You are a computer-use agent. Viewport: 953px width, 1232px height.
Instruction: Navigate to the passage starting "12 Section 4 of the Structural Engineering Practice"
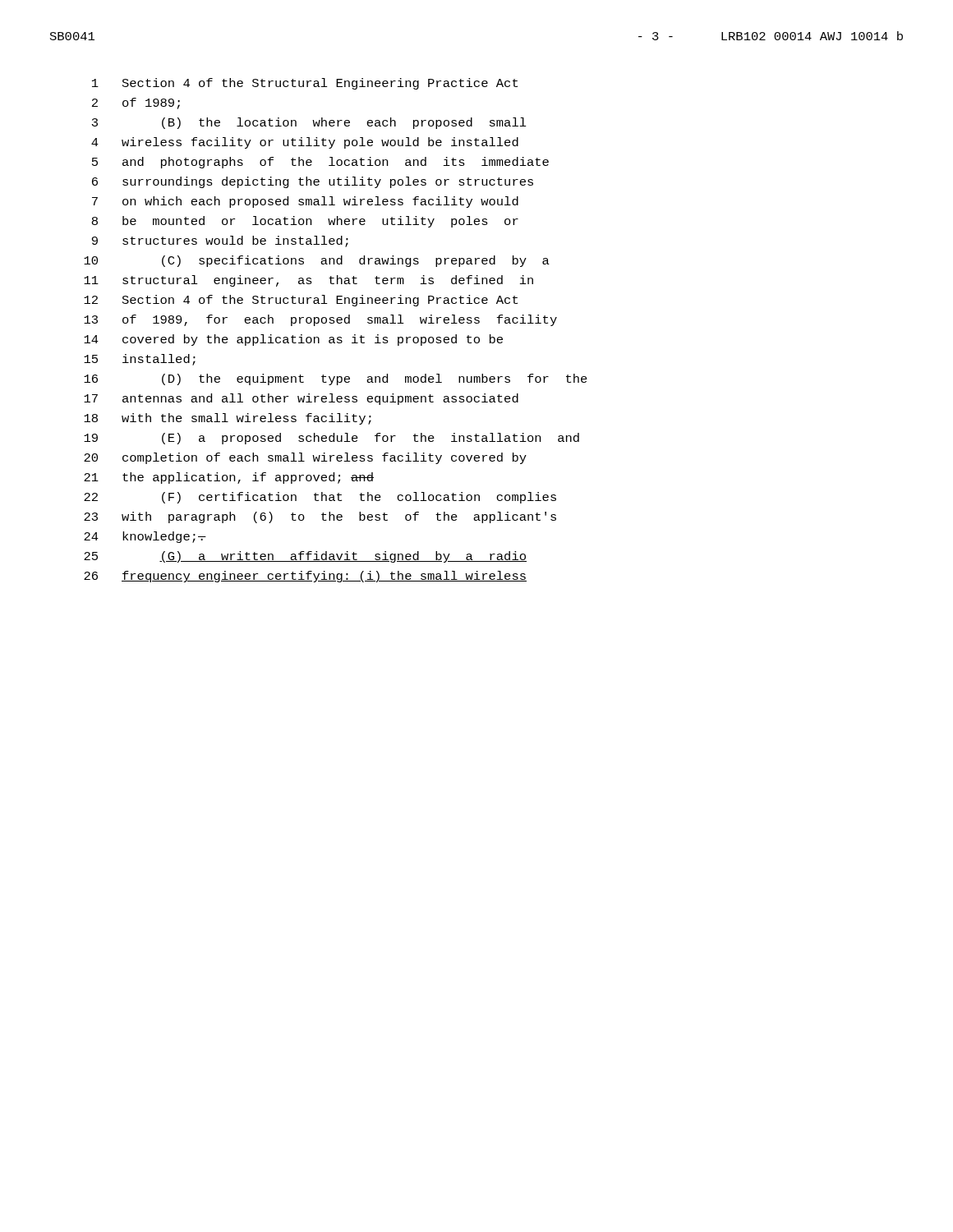point(476,301)
